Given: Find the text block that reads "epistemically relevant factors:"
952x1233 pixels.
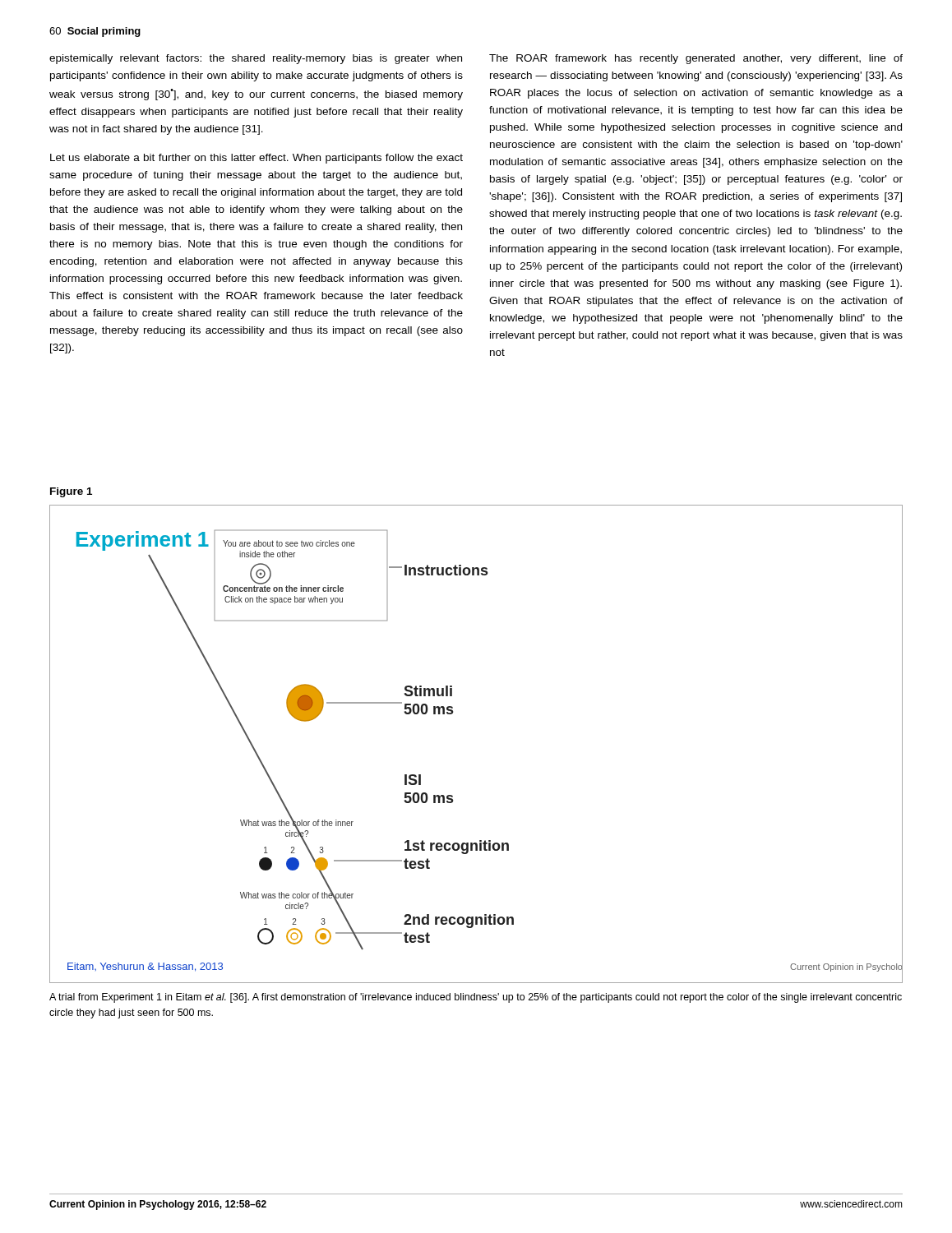Looking at the screenshot, I should pos(256,203).
